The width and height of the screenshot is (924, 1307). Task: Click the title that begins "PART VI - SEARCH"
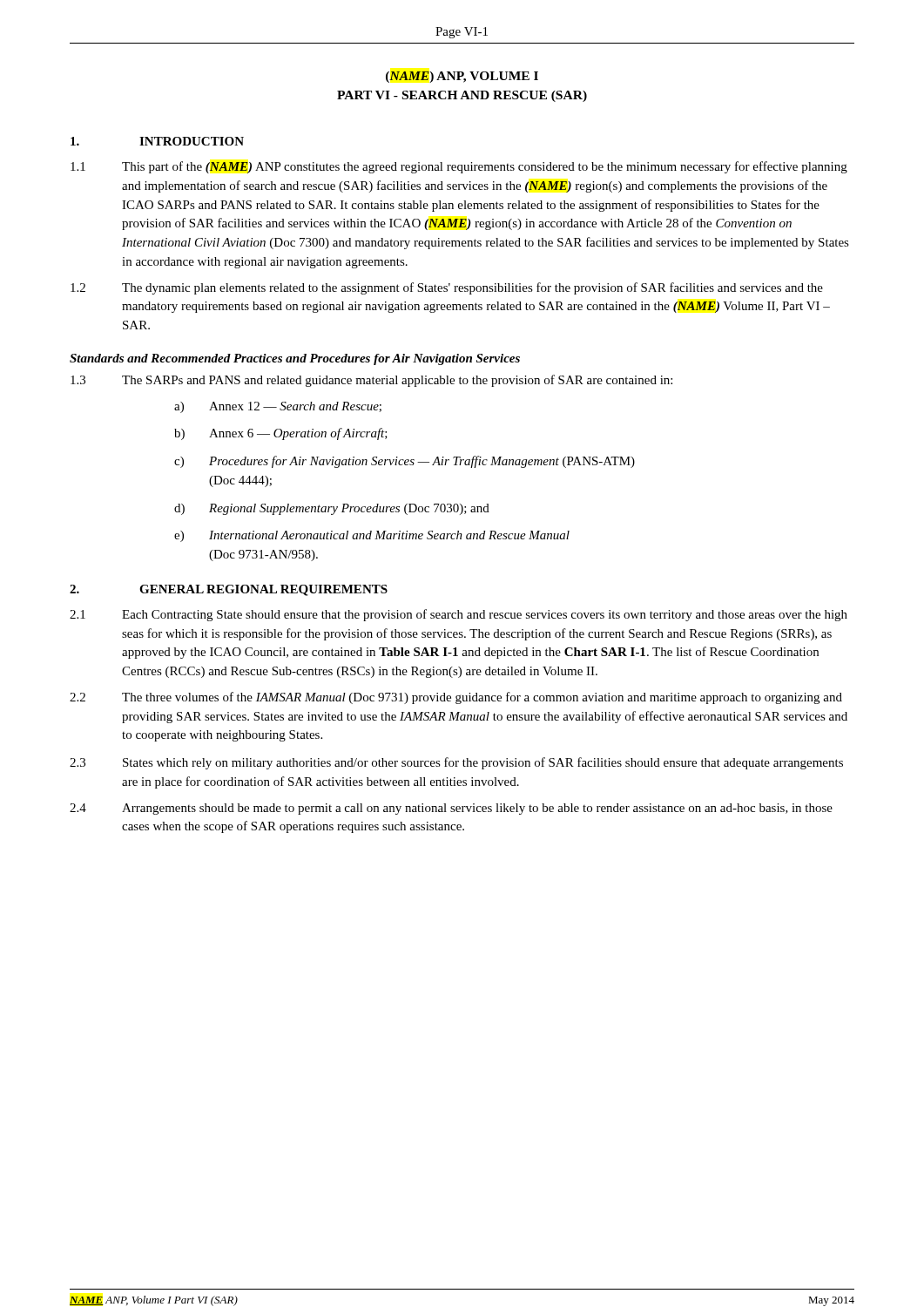click(462, 95)
